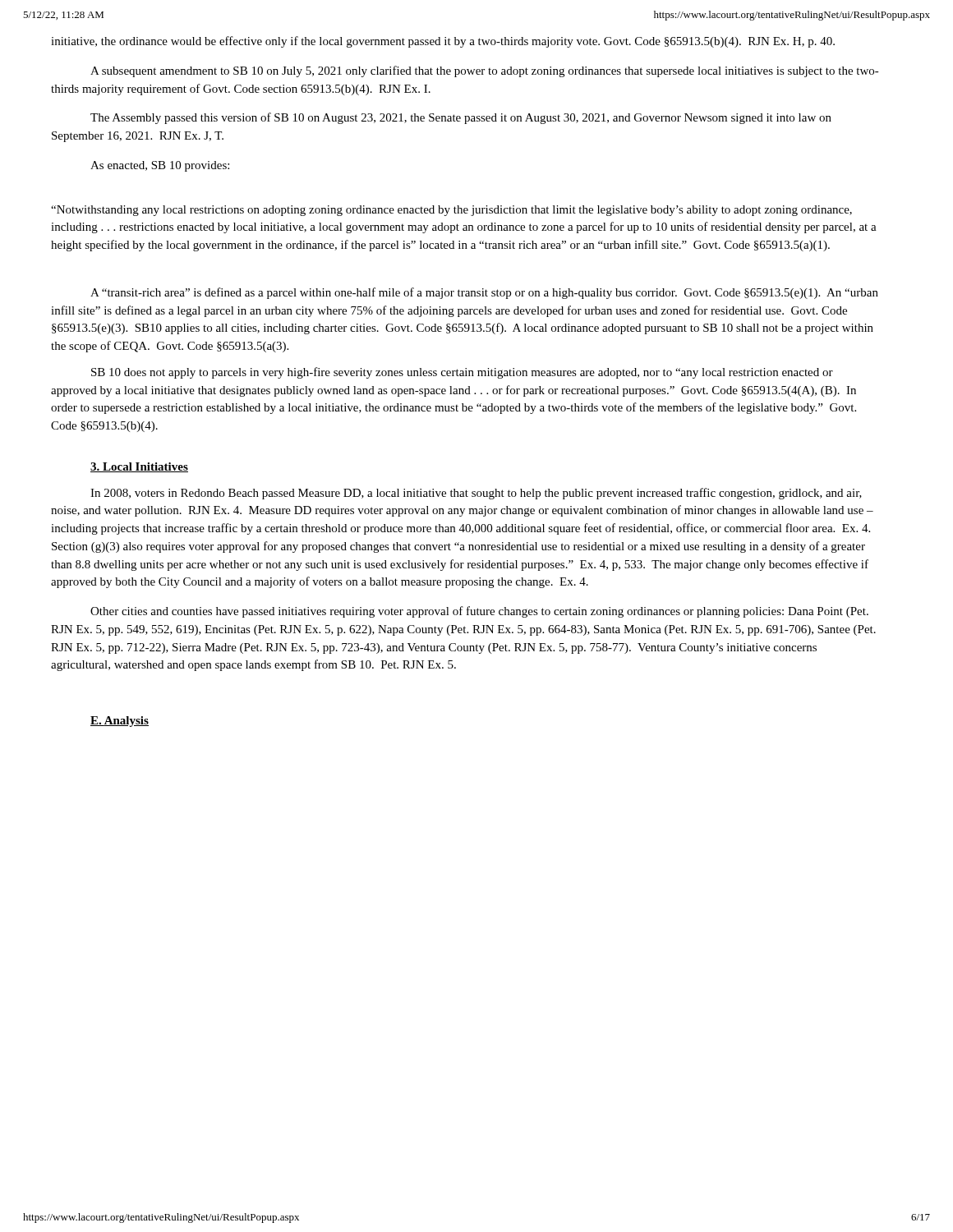The width and height of the screenshot is (953, 1232).
Task: Select the section header containing "3. Local Initiatives"
Action: pos(139,466)
